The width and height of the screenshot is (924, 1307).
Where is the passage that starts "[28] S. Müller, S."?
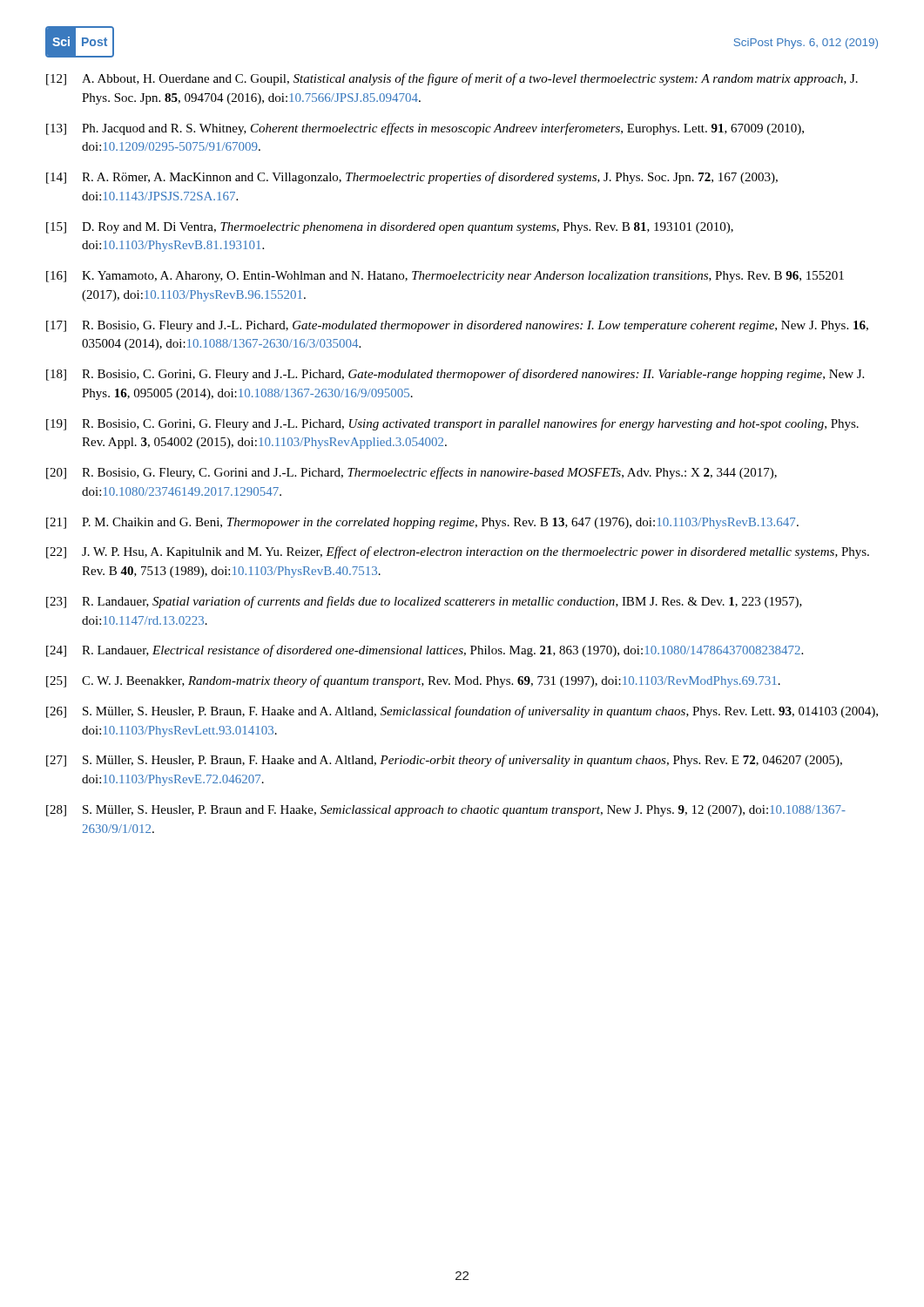[x=462, y=819]
